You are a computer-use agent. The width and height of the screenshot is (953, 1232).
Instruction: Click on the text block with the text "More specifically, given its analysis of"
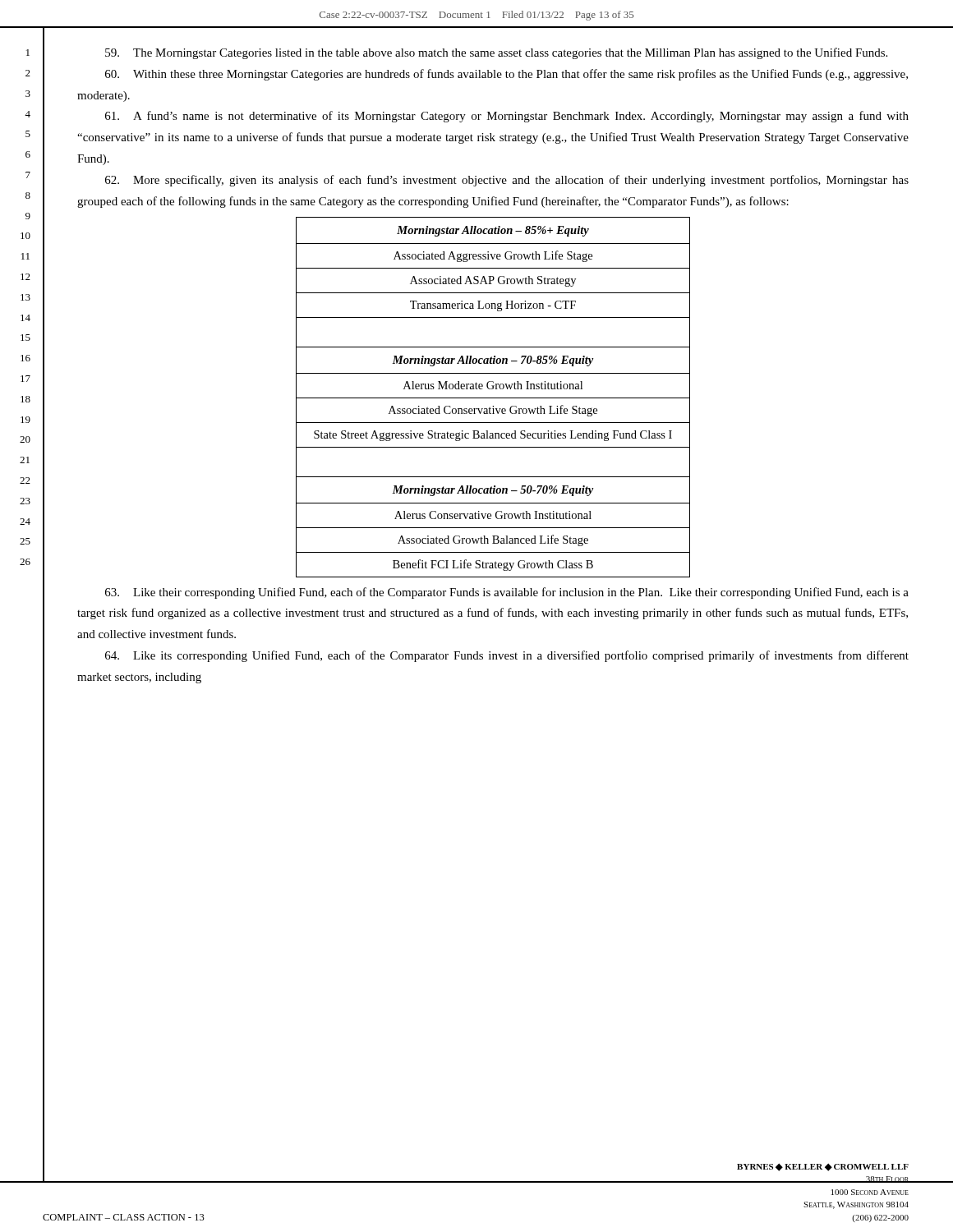point(493,189)
